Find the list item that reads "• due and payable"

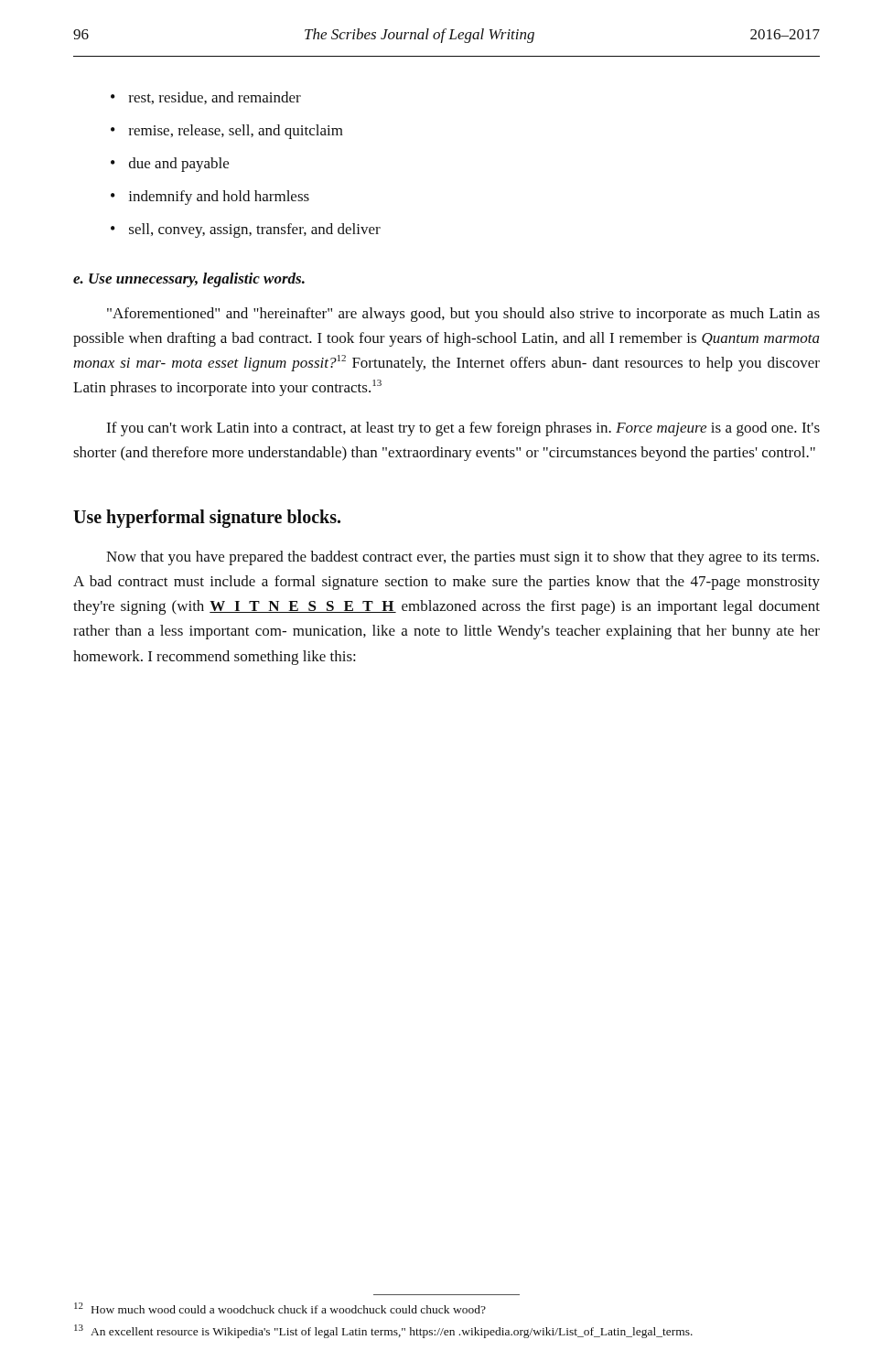pyautogui.click(x=170, y=163)
